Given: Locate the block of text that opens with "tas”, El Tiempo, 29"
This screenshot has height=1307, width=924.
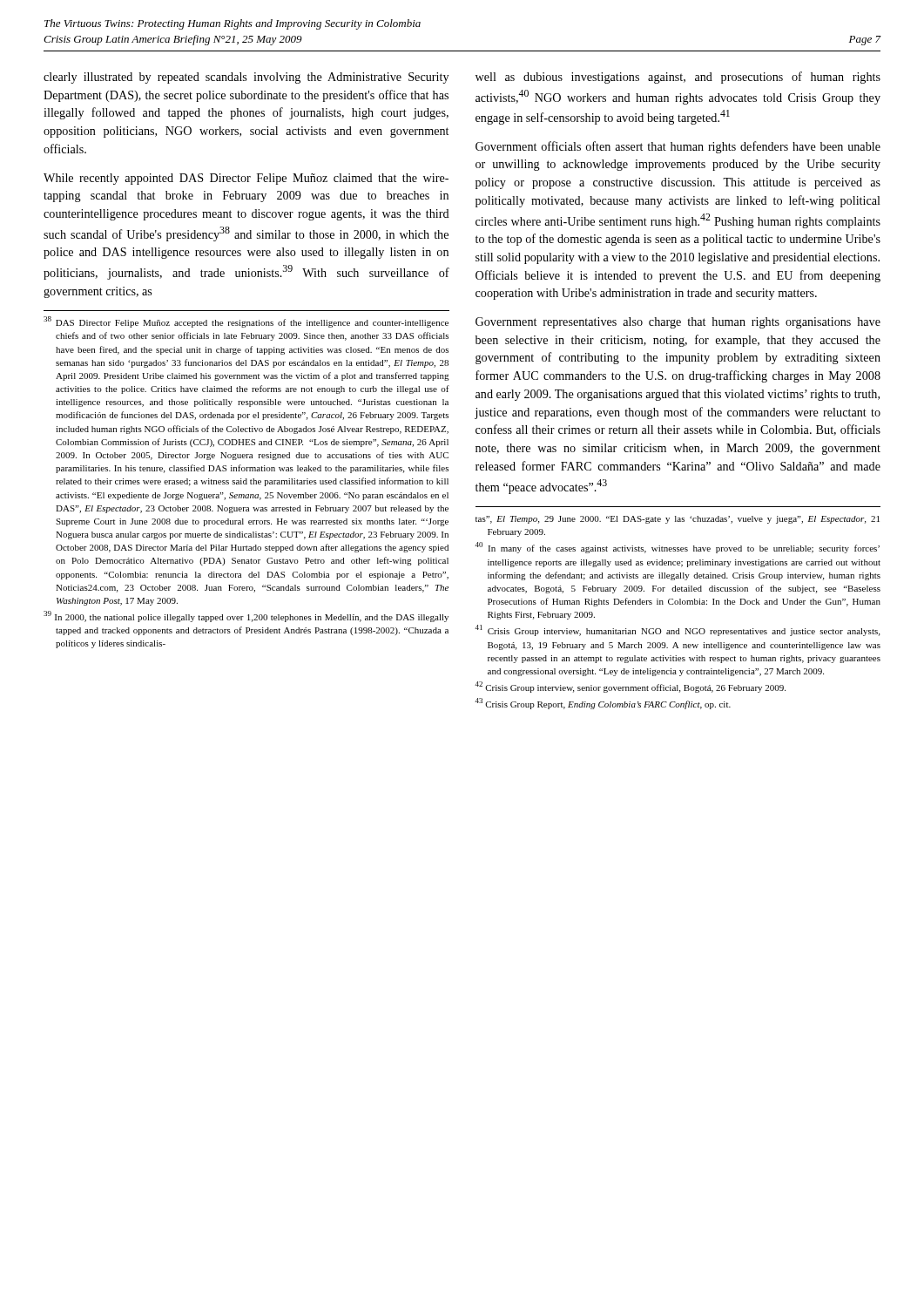Looking at the screenshot, I should (678, 612).
